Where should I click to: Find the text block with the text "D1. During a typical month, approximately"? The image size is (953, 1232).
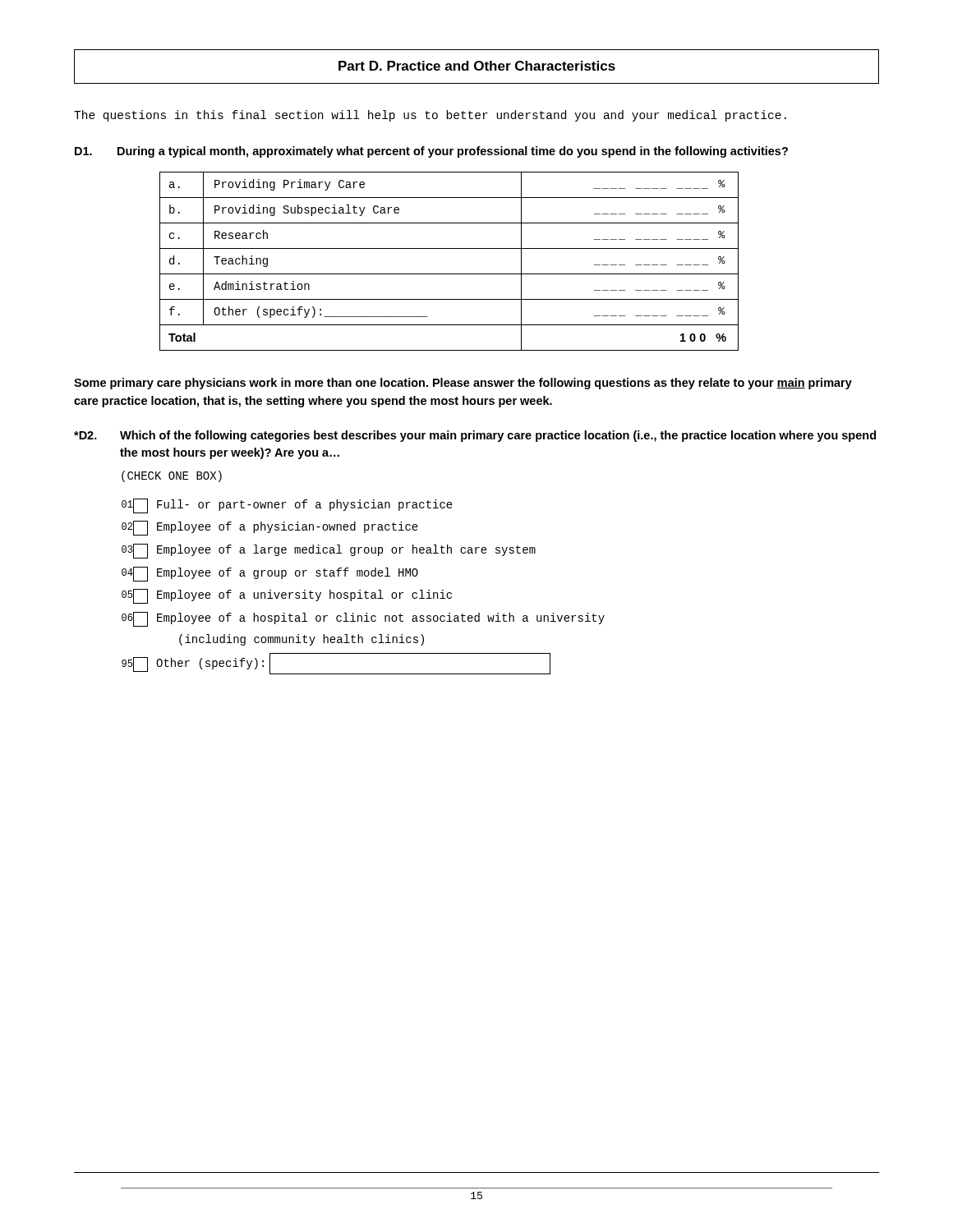476,247
